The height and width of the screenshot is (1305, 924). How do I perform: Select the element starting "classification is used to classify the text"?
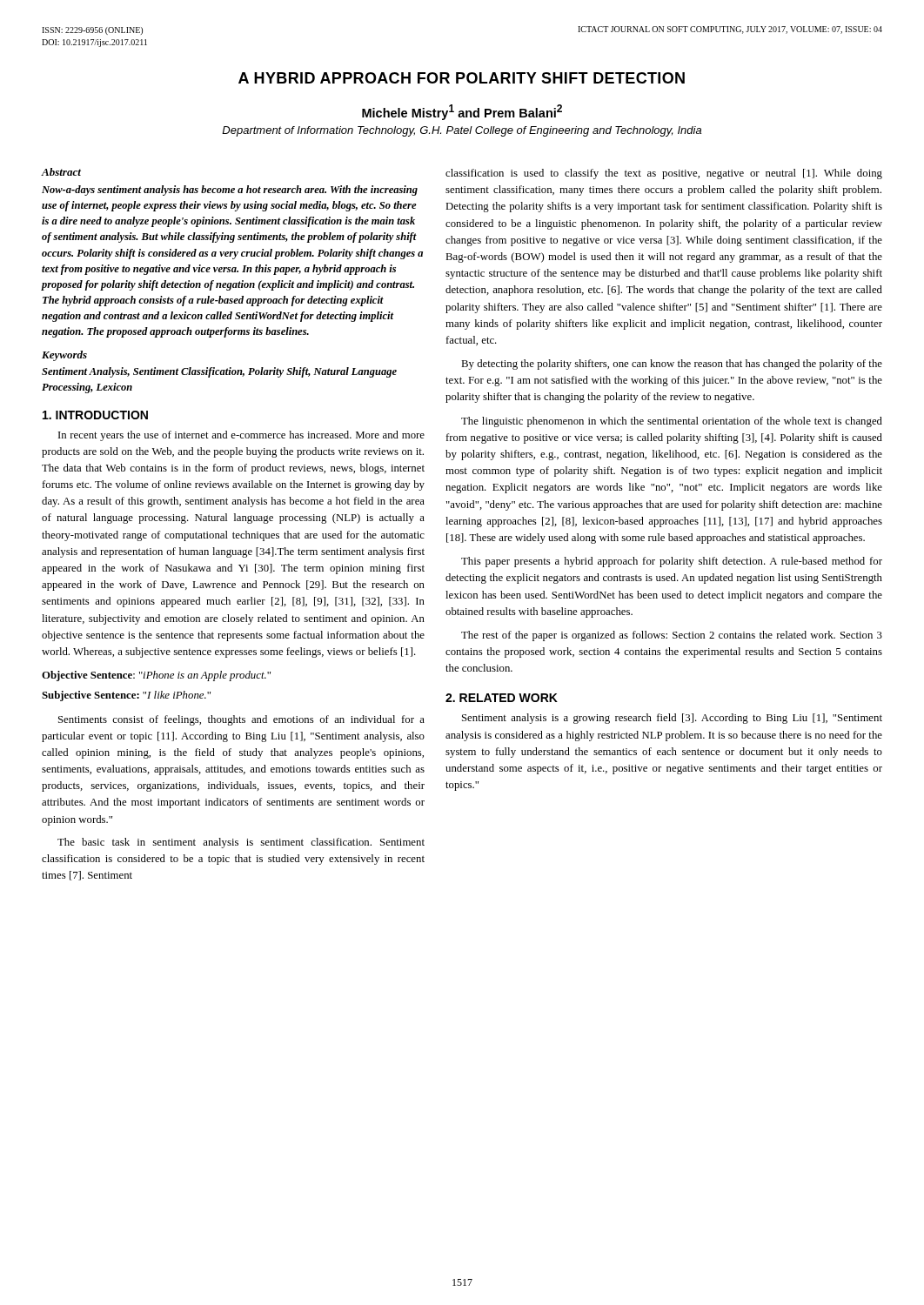(664, 257)
